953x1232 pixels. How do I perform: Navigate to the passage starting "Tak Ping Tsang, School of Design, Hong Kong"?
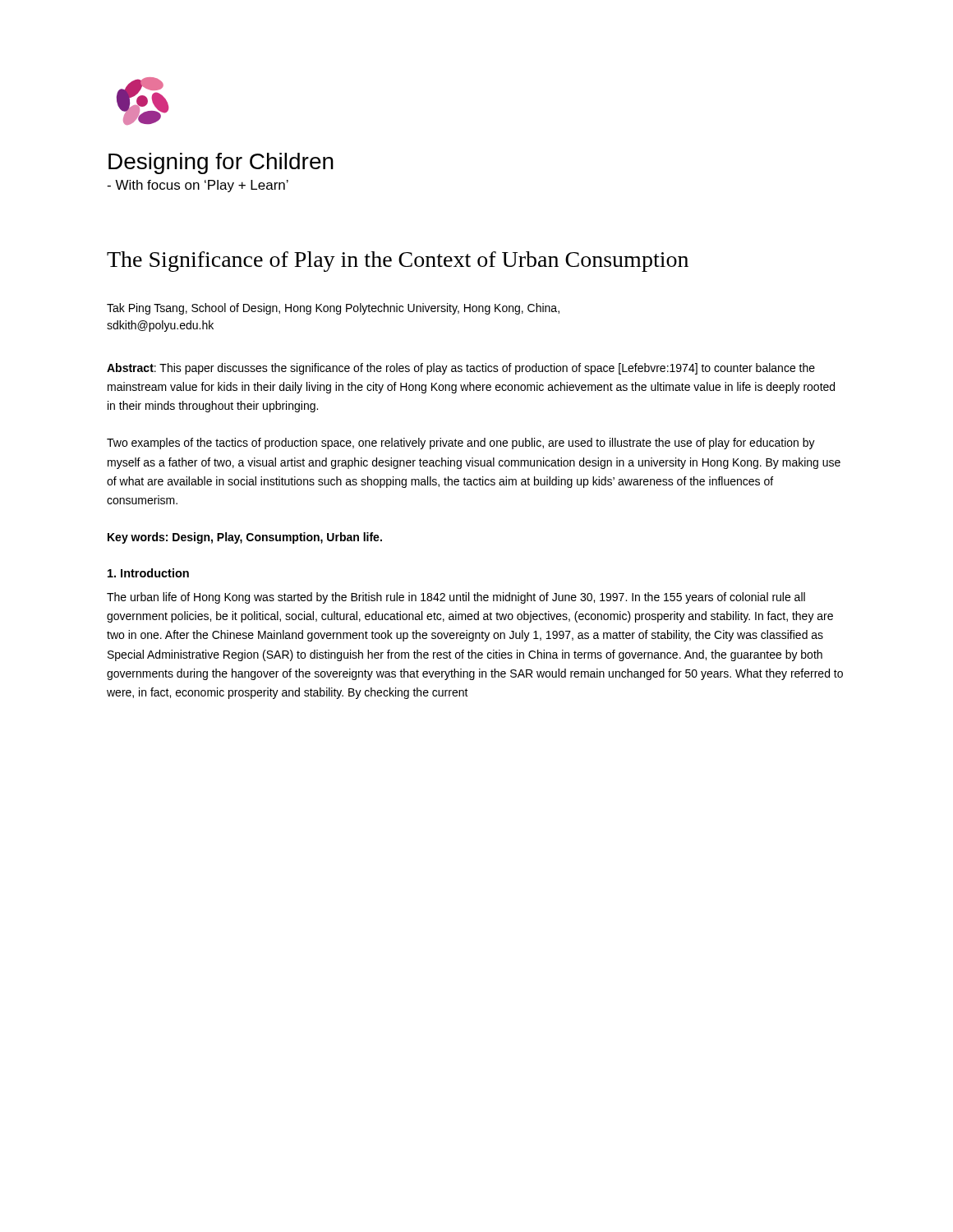point(334,317)
